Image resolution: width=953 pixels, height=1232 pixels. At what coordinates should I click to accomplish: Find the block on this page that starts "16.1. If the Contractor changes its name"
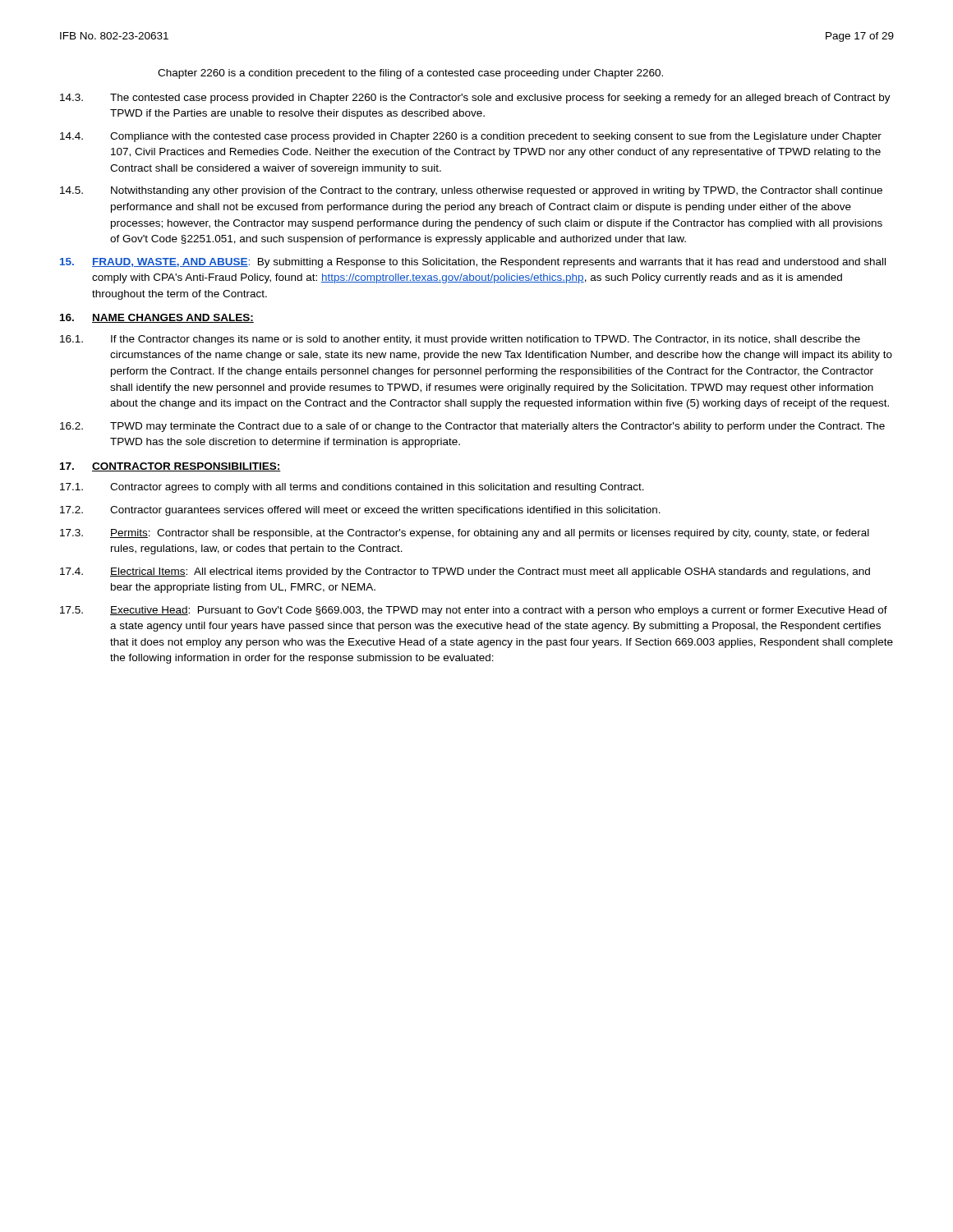coord(476,371)
